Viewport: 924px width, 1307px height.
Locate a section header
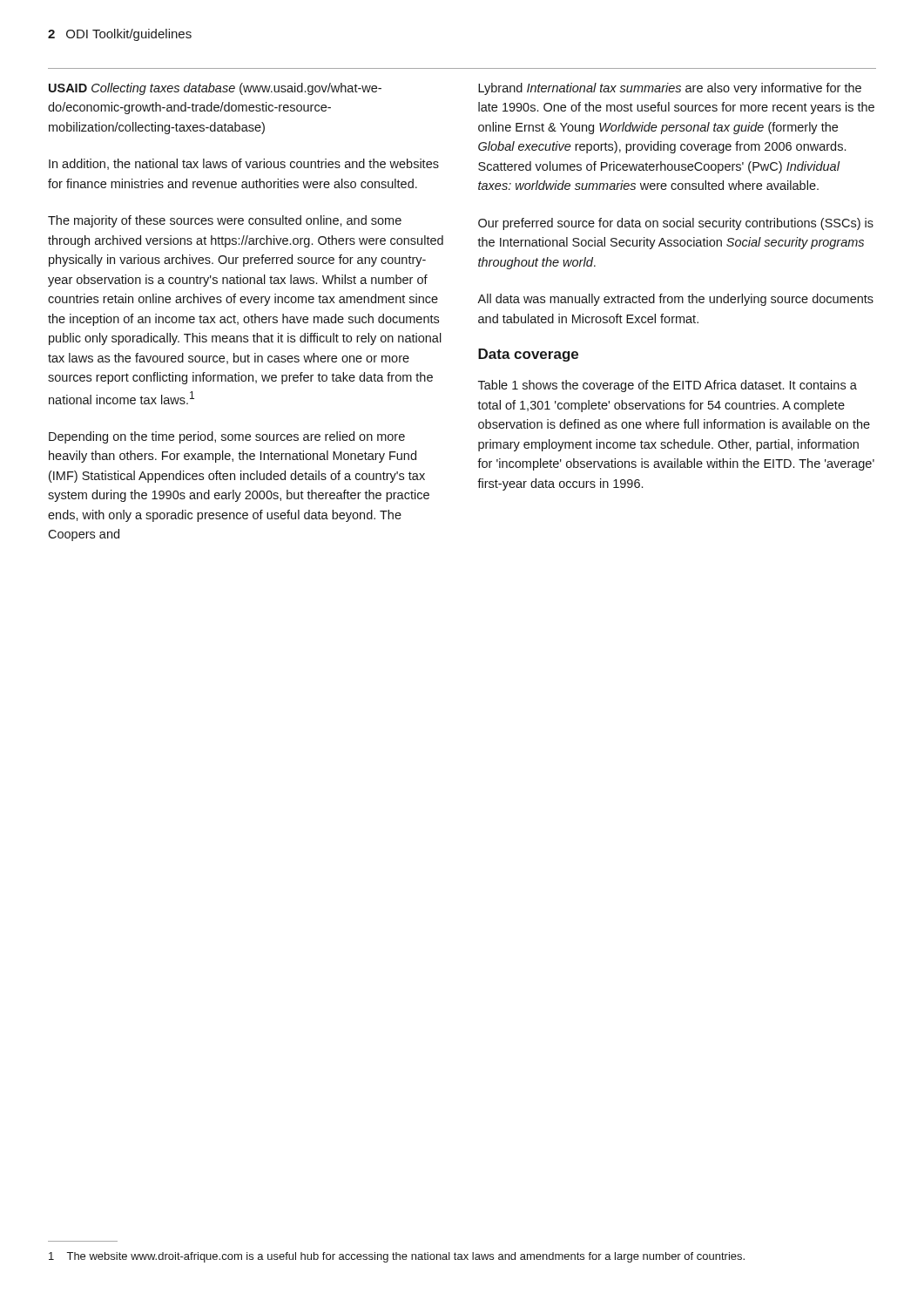point(528,354)
